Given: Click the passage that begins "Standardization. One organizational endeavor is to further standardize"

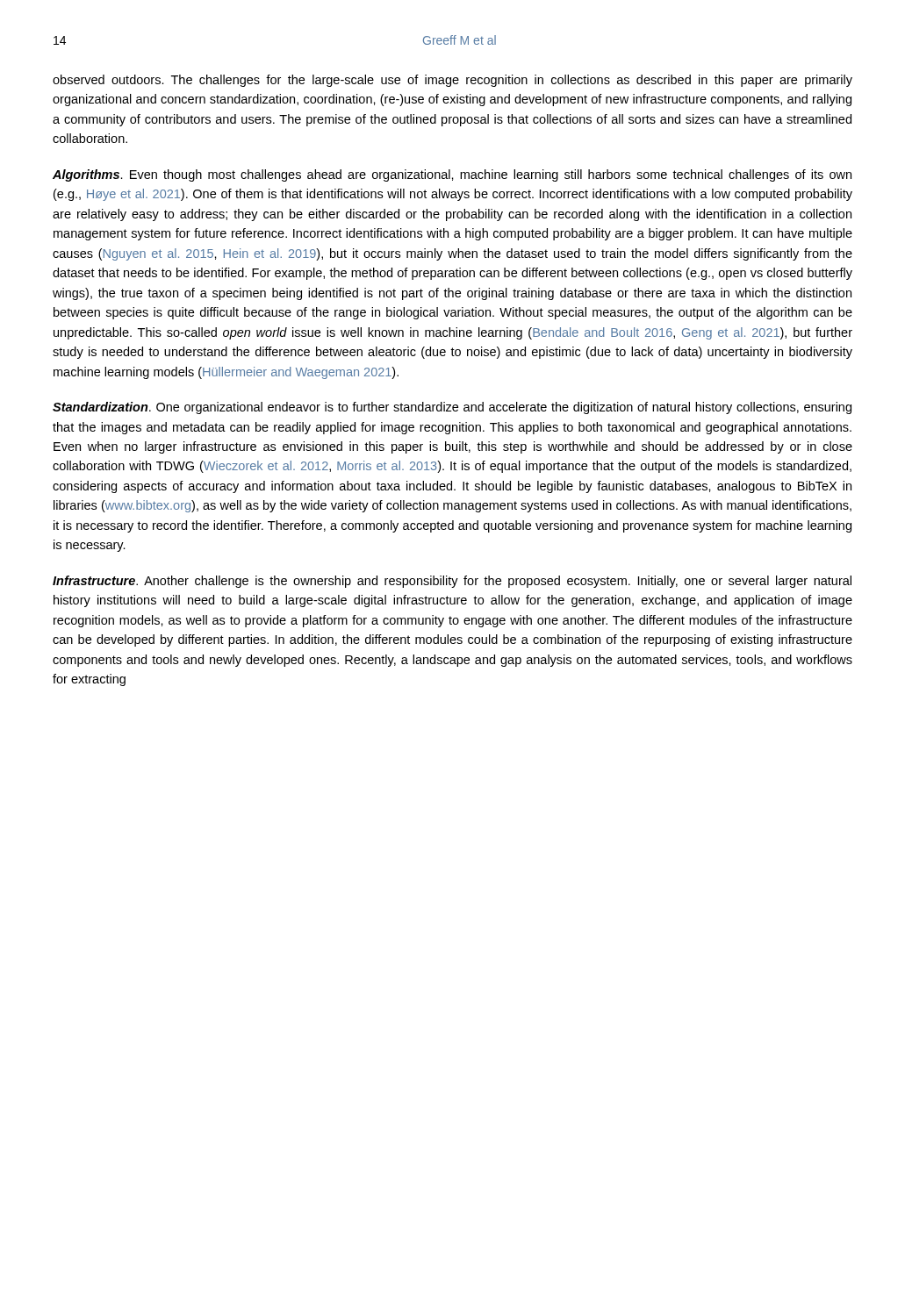Looking at the screenshot, I should pos(452,476).
